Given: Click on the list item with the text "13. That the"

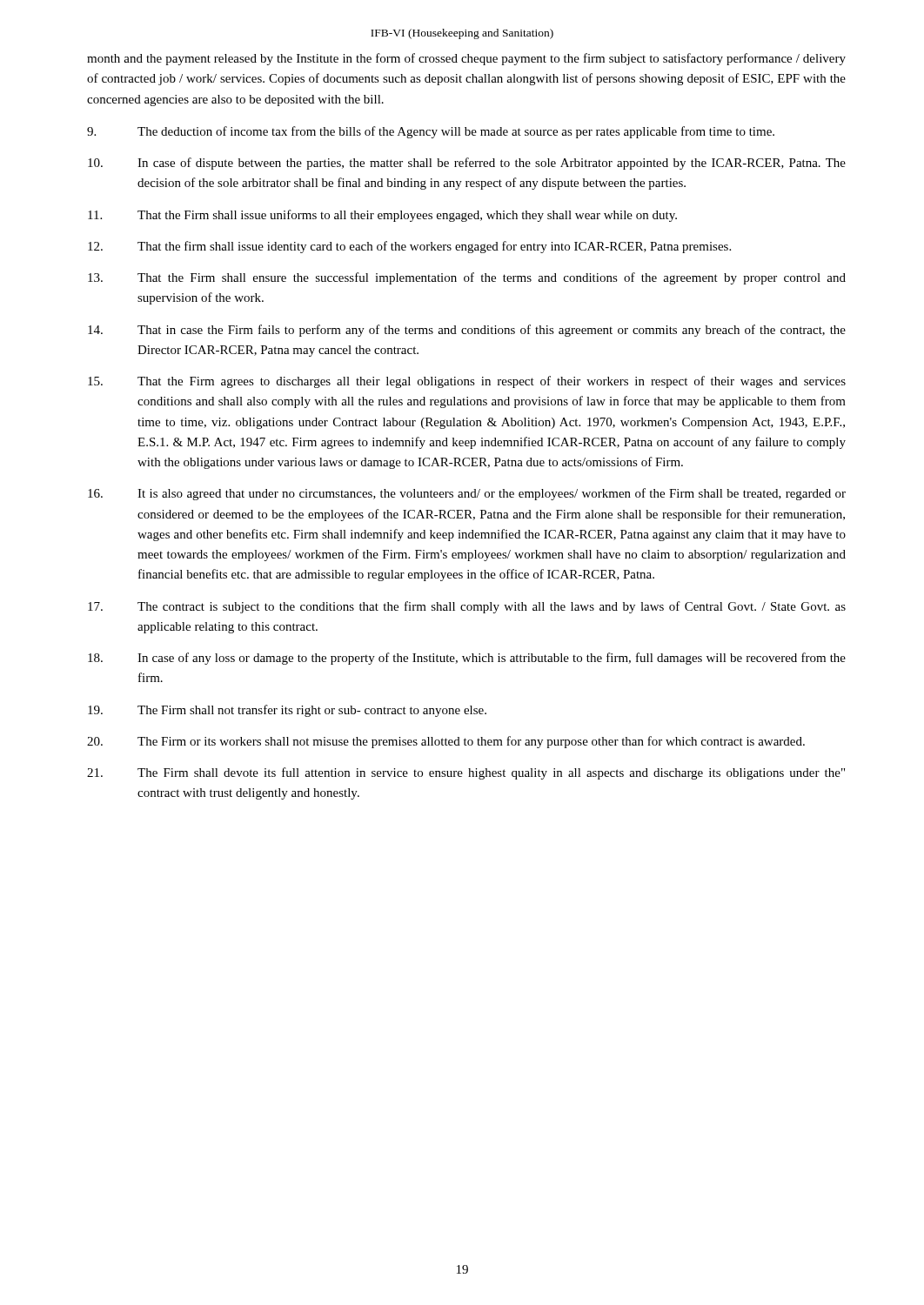Looking at the screenshot, I should (466, 288).
